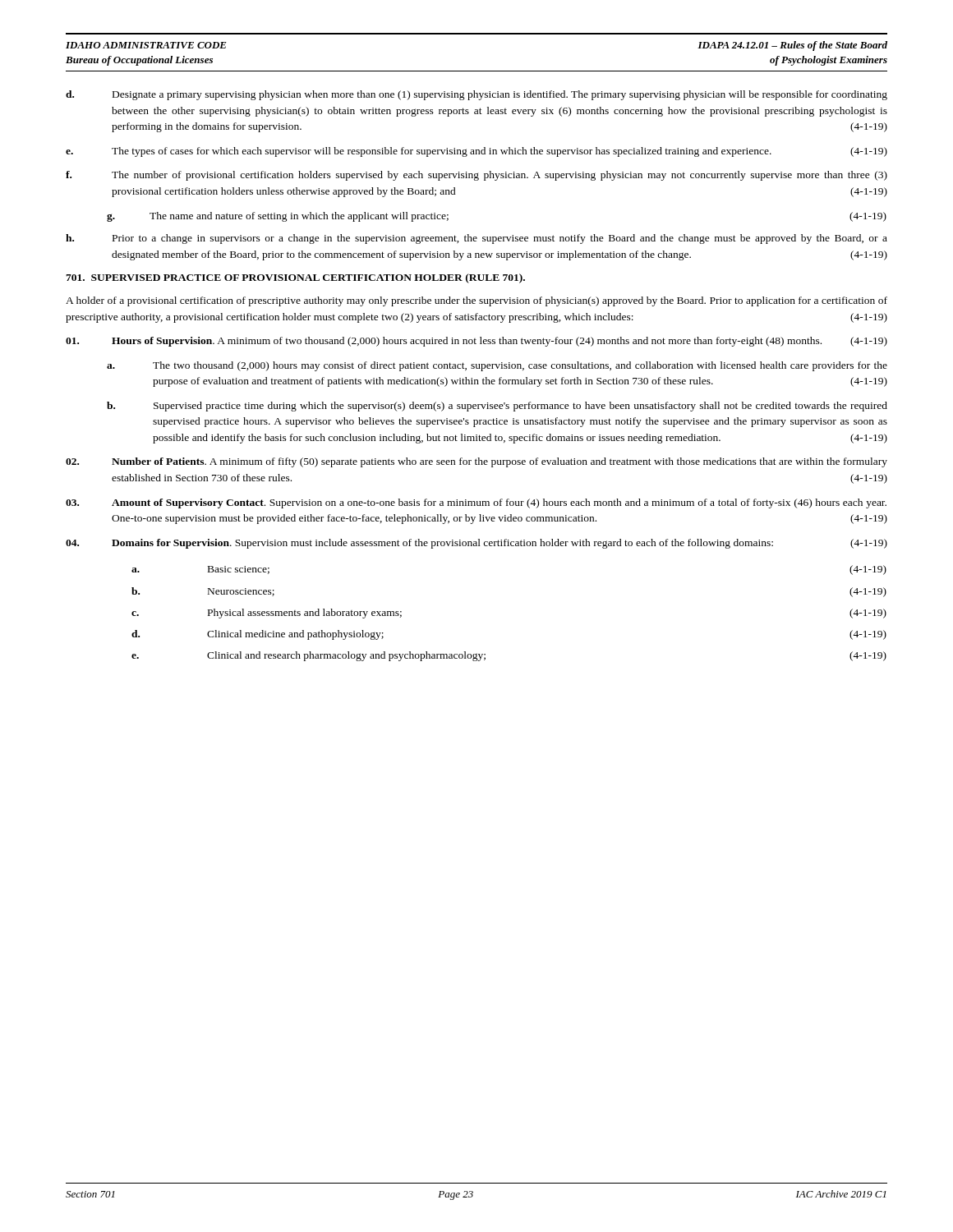This screenshot has width=953, height=1232.
Task: Find "e. Clinical and research pharmacology and psychopharmacology; (4-1-19)" on this page
Action: [476, 656]
